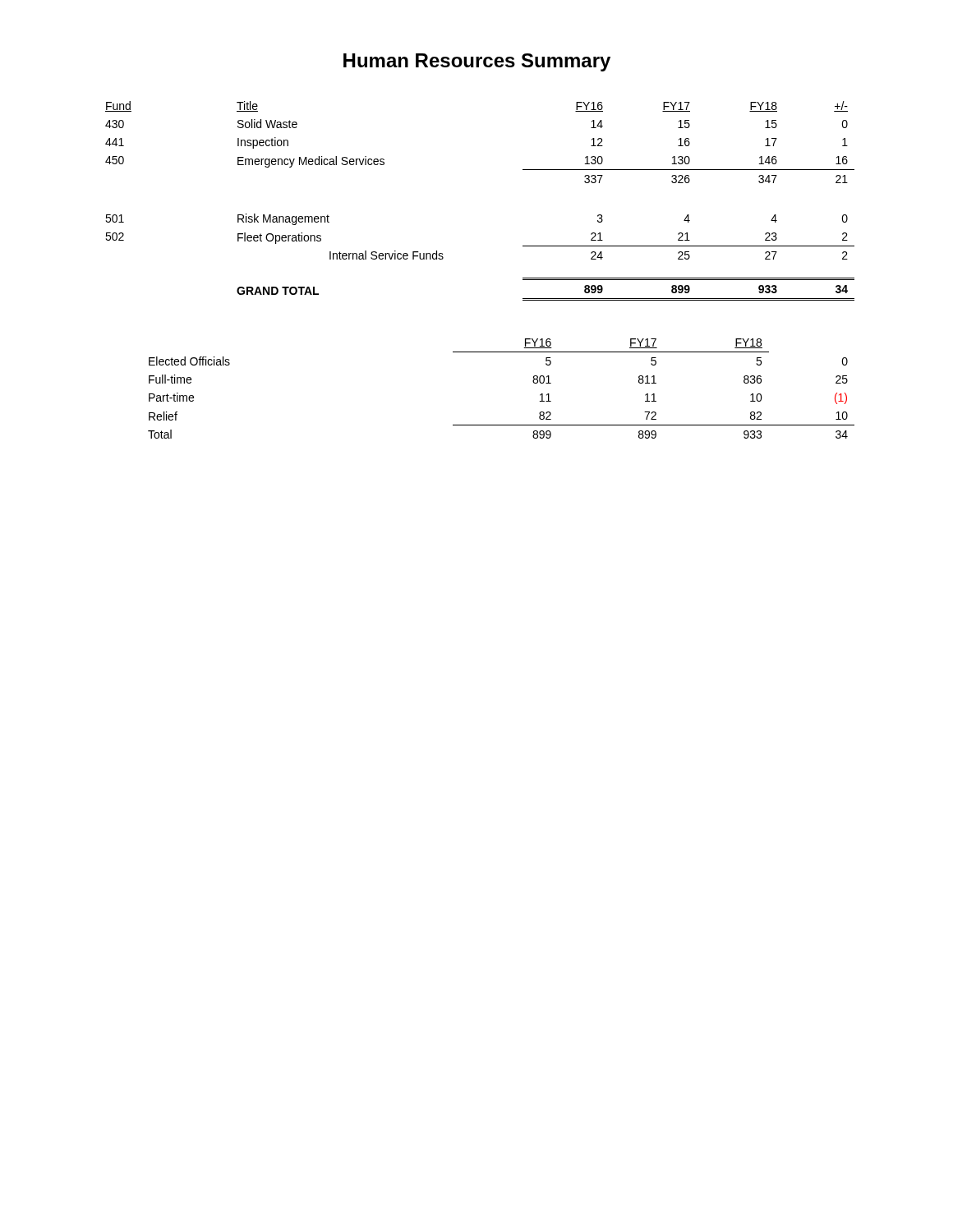Find the table that mentions "Solid Waste"

(476, 199)
